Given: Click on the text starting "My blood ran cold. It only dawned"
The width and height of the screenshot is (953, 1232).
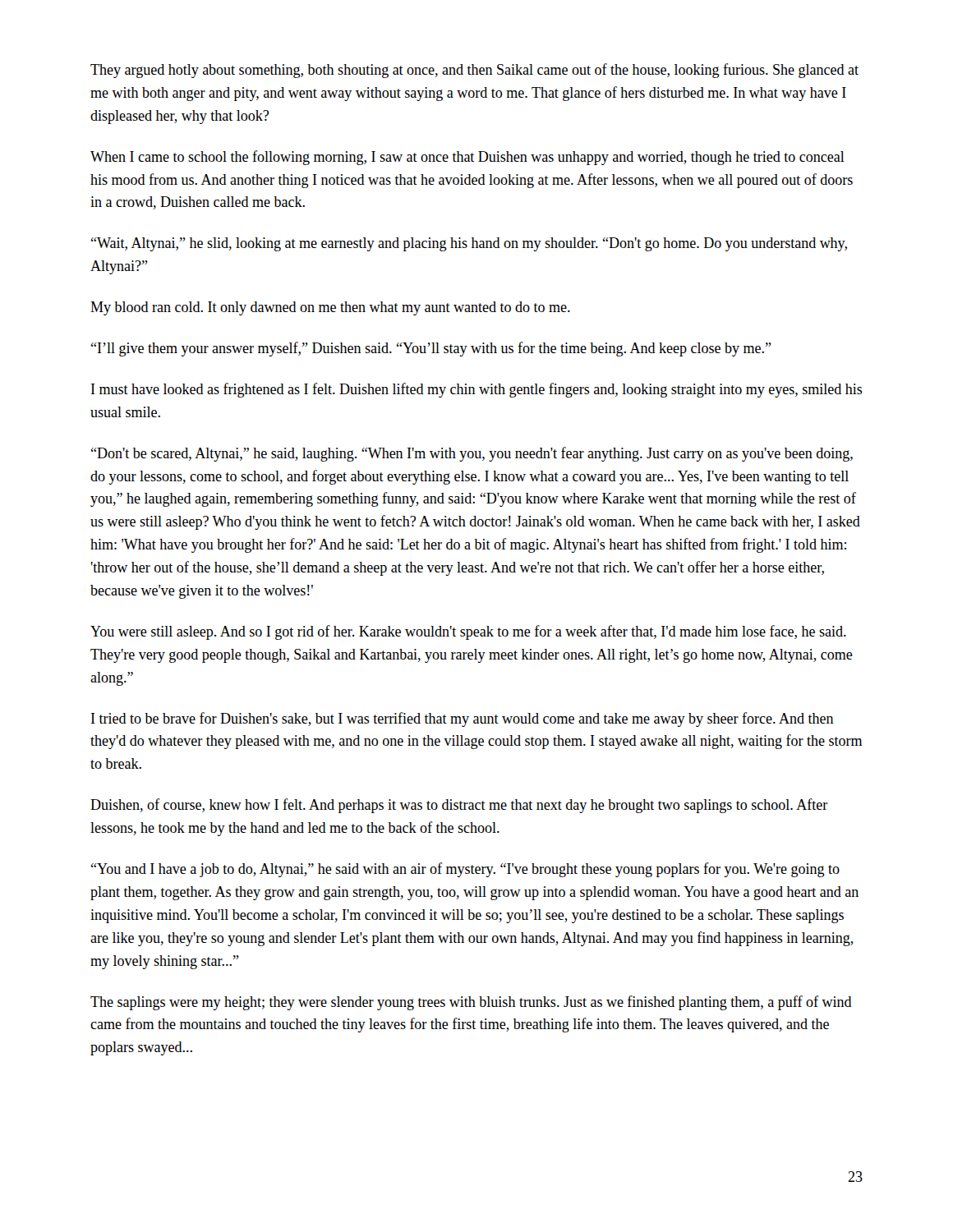Looking at the screenshot, I should (x=330, y=307).
